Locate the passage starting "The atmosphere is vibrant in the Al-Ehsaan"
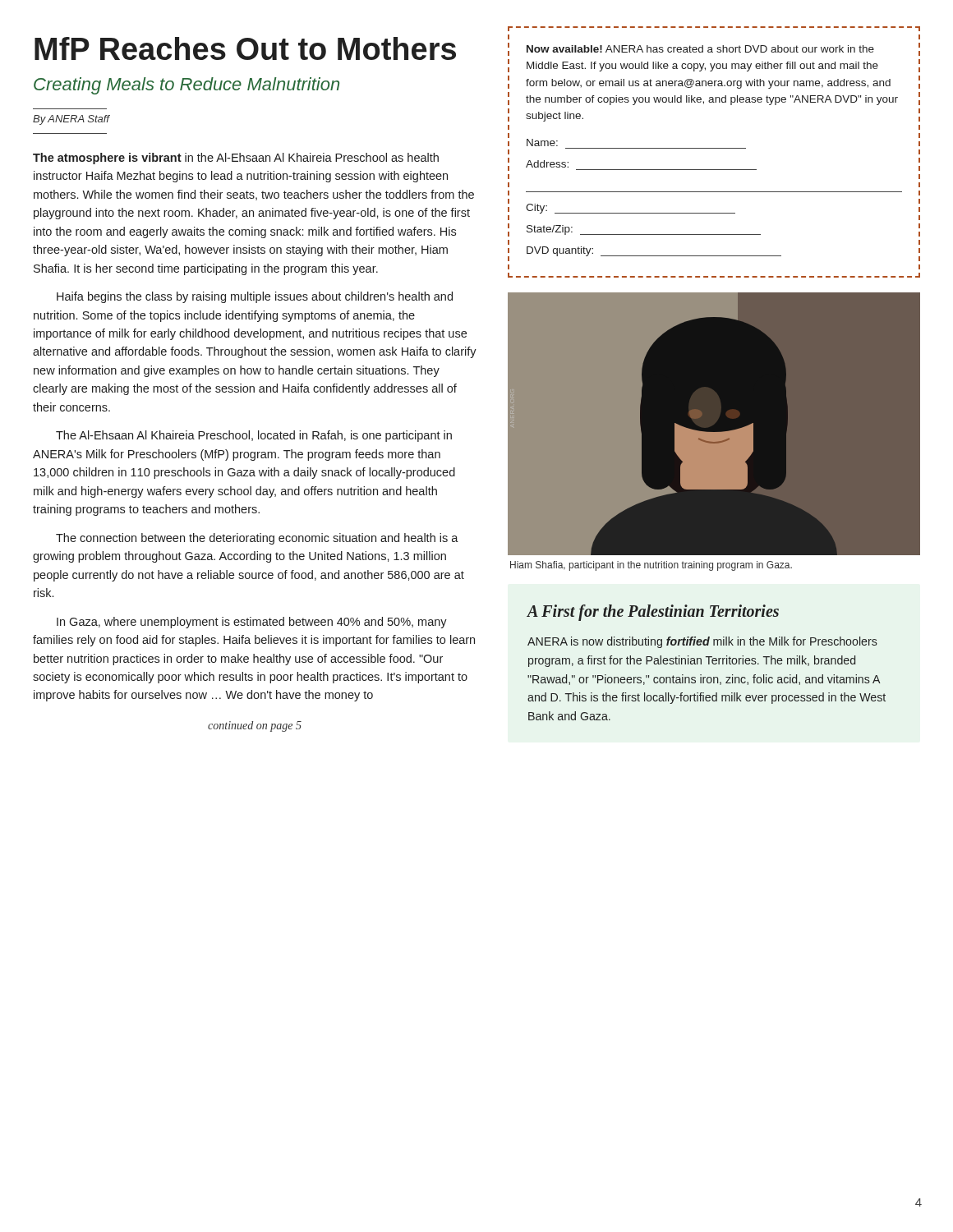The width and height of the screenshot is (953, 1232). click(255, 427)
